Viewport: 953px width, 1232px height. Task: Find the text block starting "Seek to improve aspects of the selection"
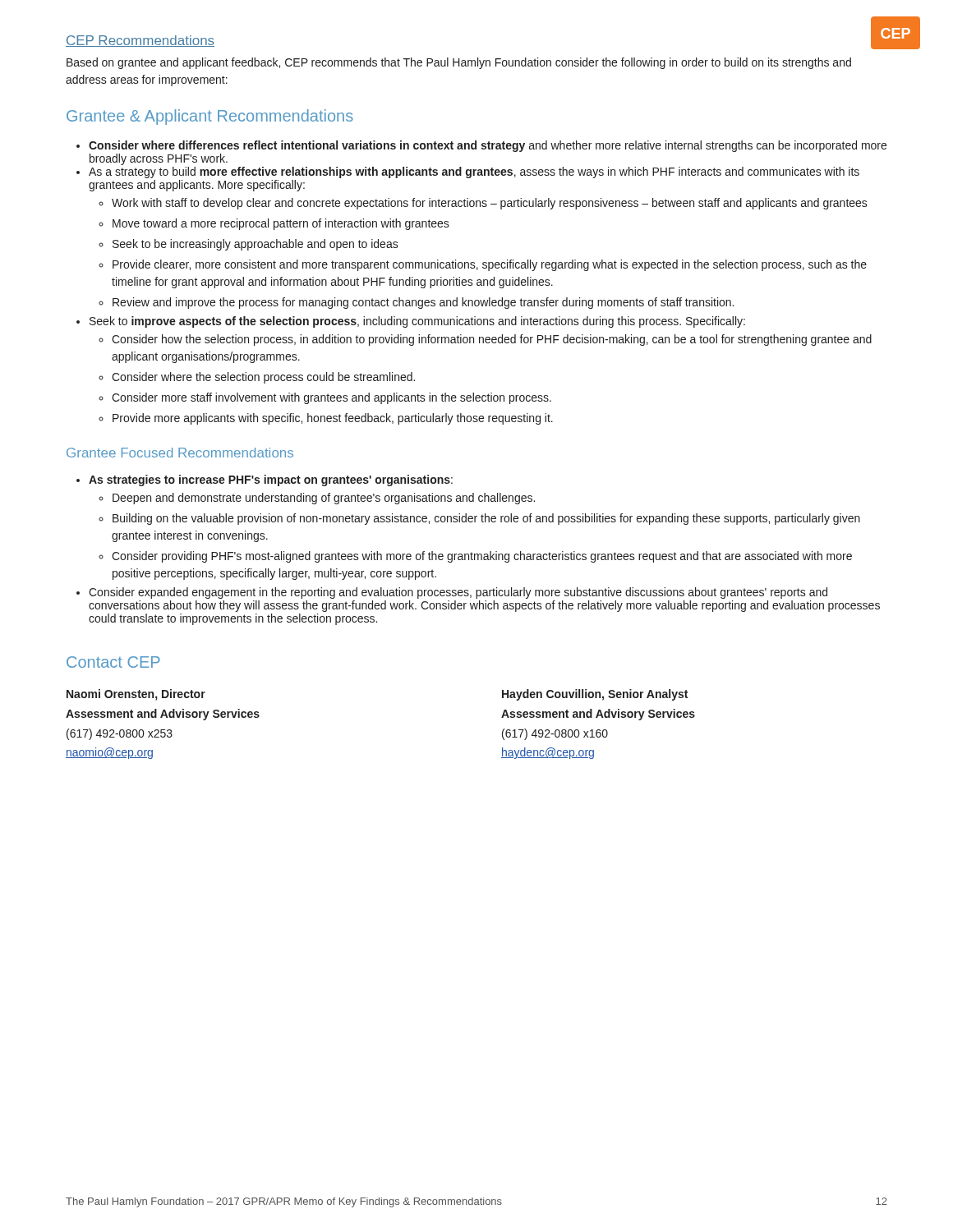pos(417,322)
